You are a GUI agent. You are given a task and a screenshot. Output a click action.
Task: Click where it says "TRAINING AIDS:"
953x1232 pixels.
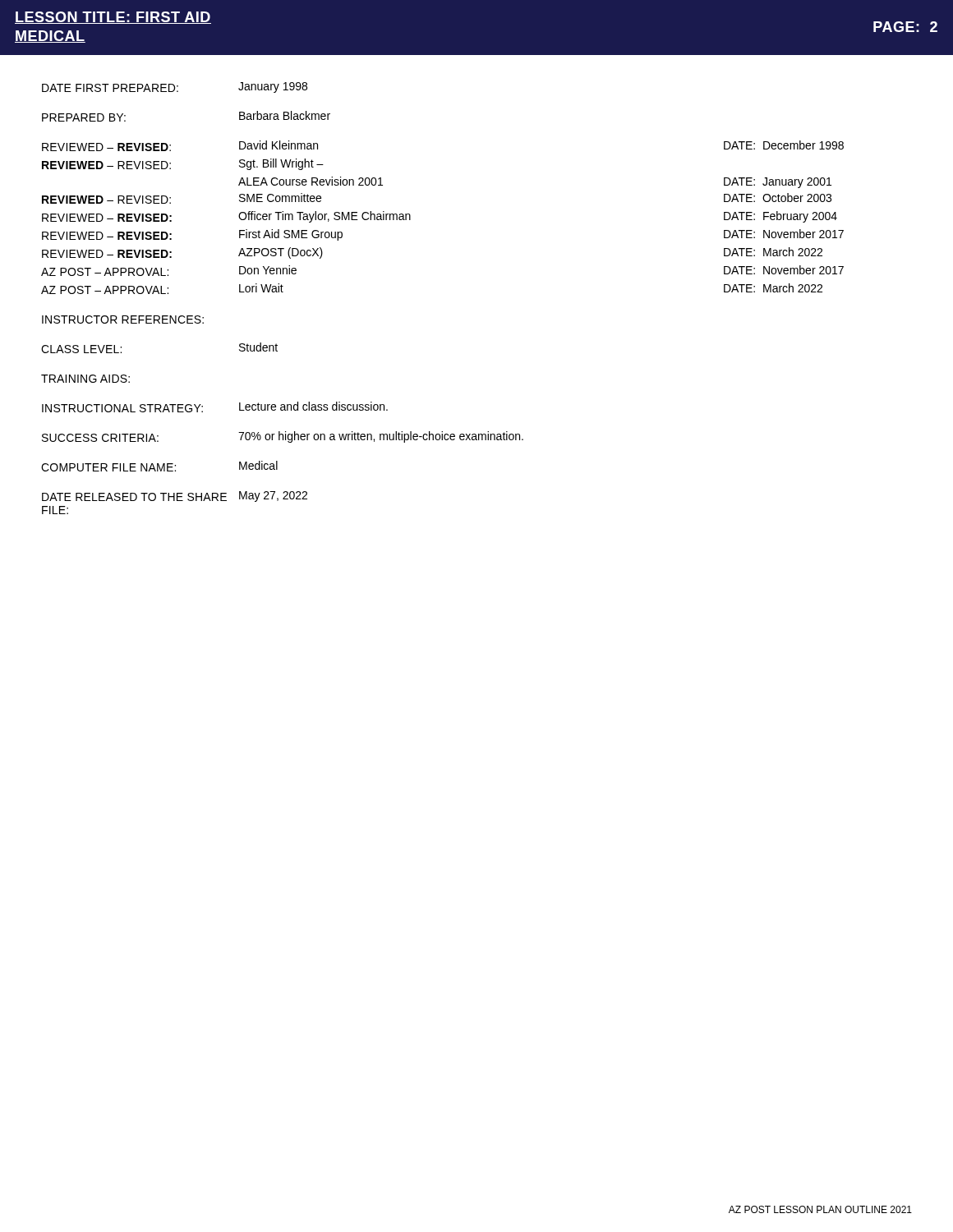coord(140,378)
